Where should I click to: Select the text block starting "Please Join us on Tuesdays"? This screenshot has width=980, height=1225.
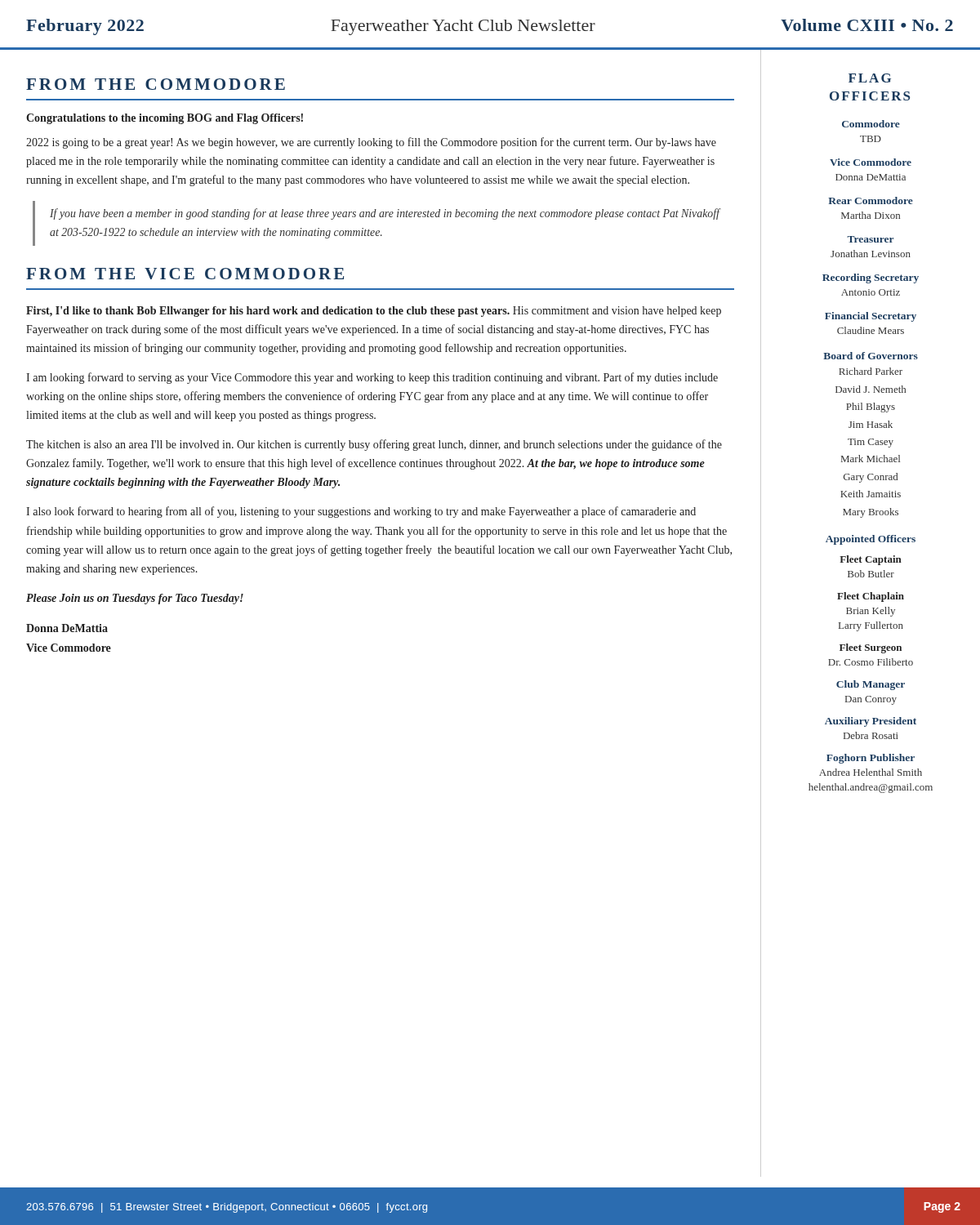coord(135,598)
